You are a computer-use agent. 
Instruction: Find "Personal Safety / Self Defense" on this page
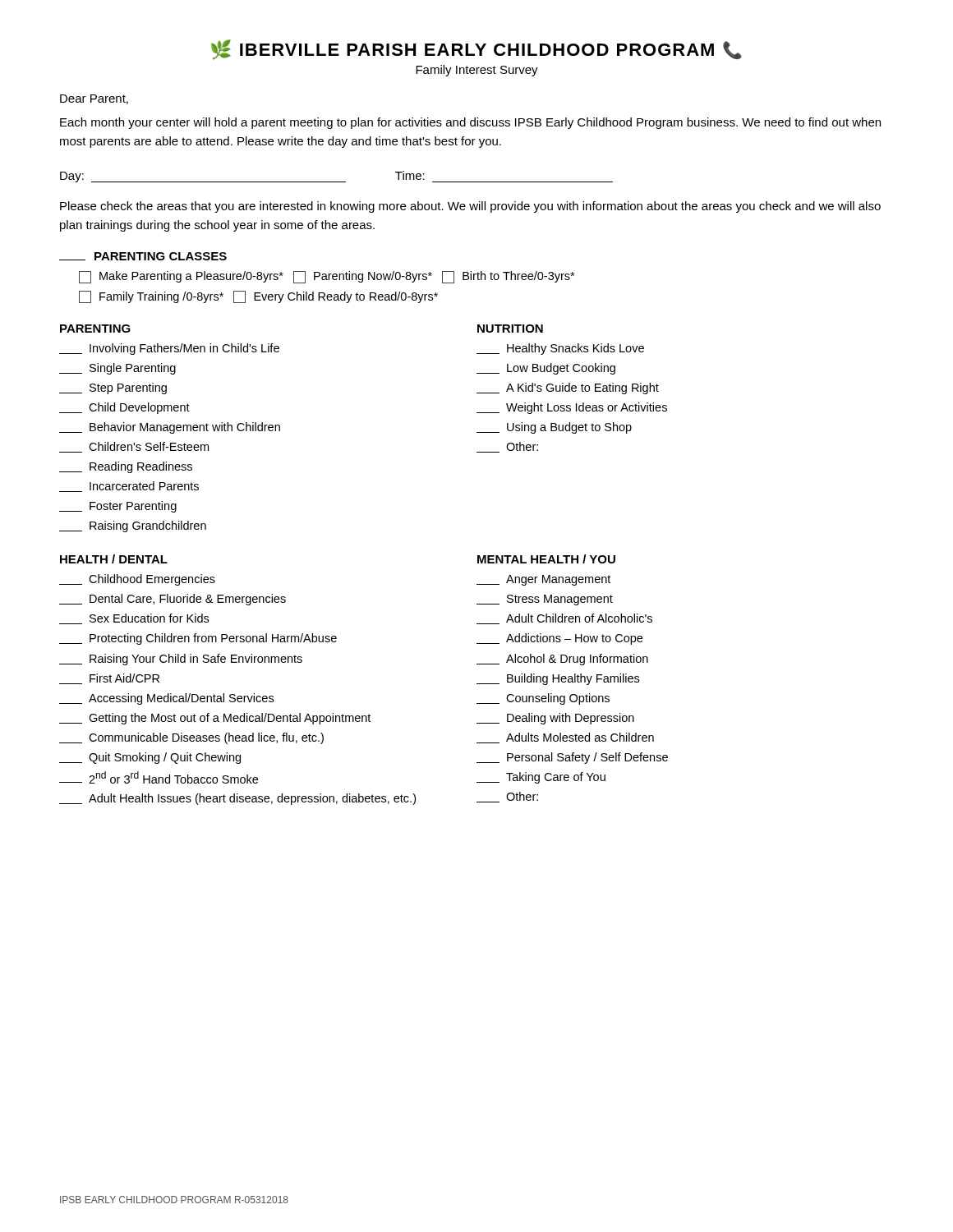tap(572, 758)
